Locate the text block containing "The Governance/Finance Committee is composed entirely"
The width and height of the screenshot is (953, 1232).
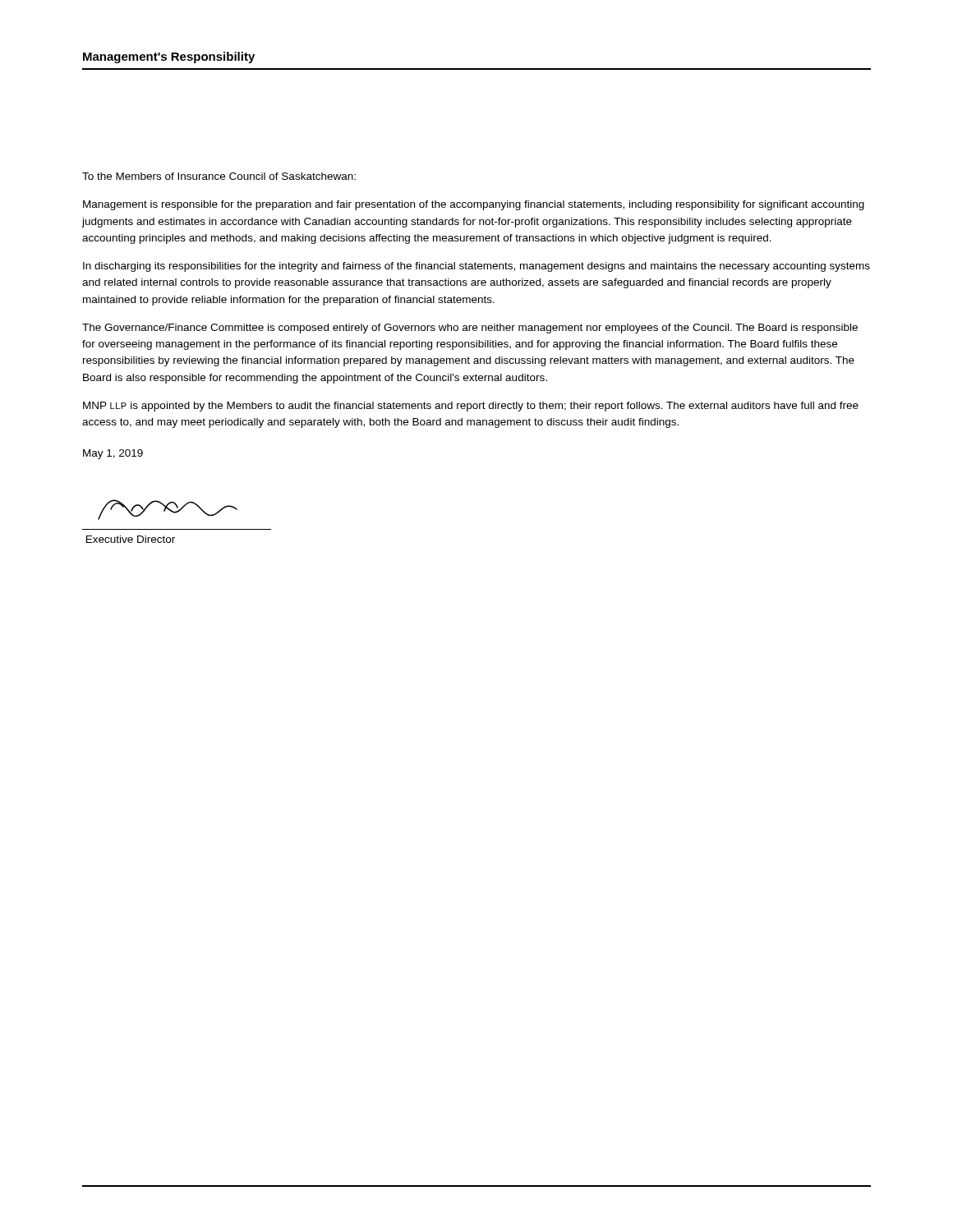pos(470,352)
